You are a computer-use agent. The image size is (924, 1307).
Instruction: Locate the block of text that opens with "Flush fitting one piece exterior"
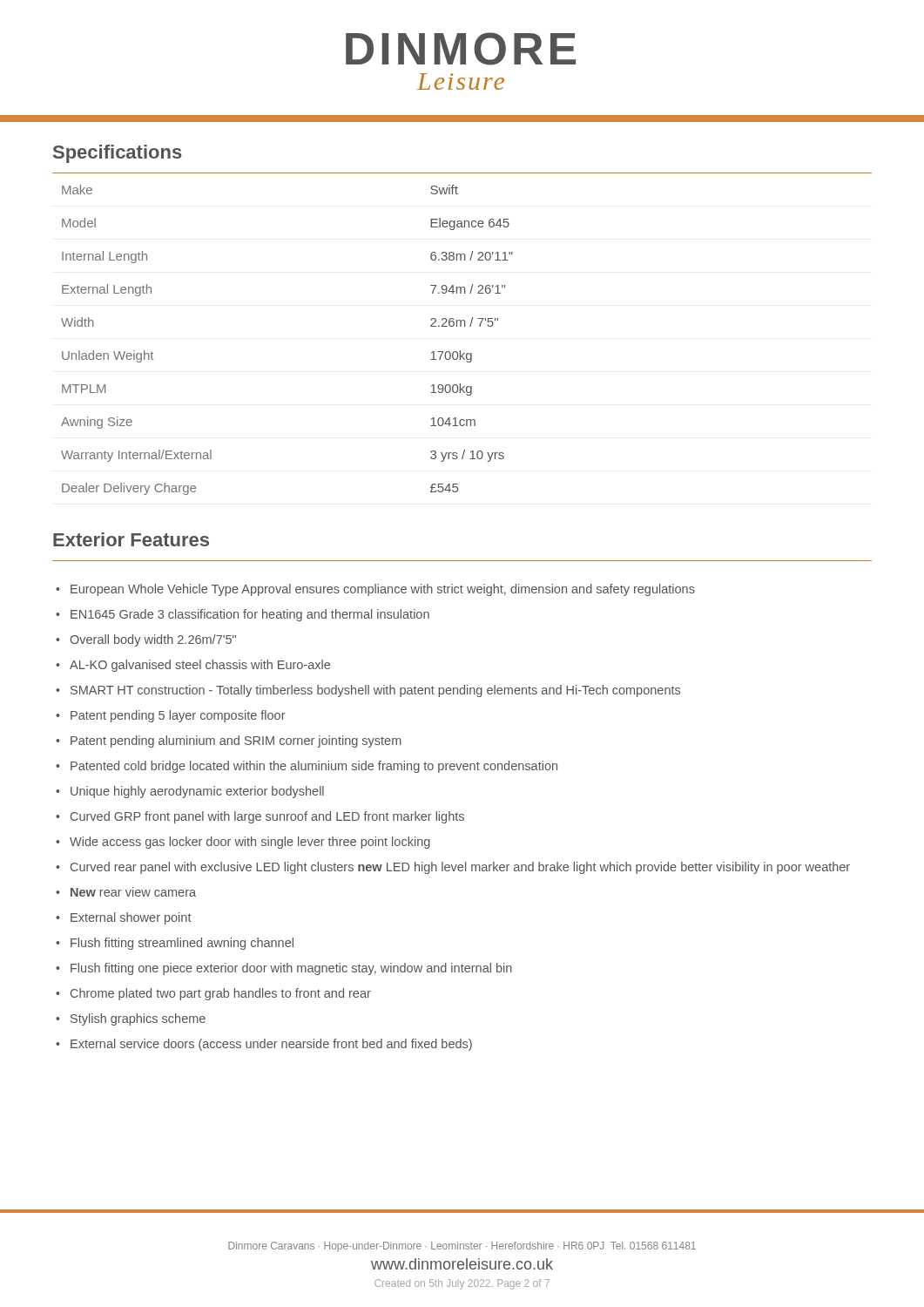click(291, 968)
